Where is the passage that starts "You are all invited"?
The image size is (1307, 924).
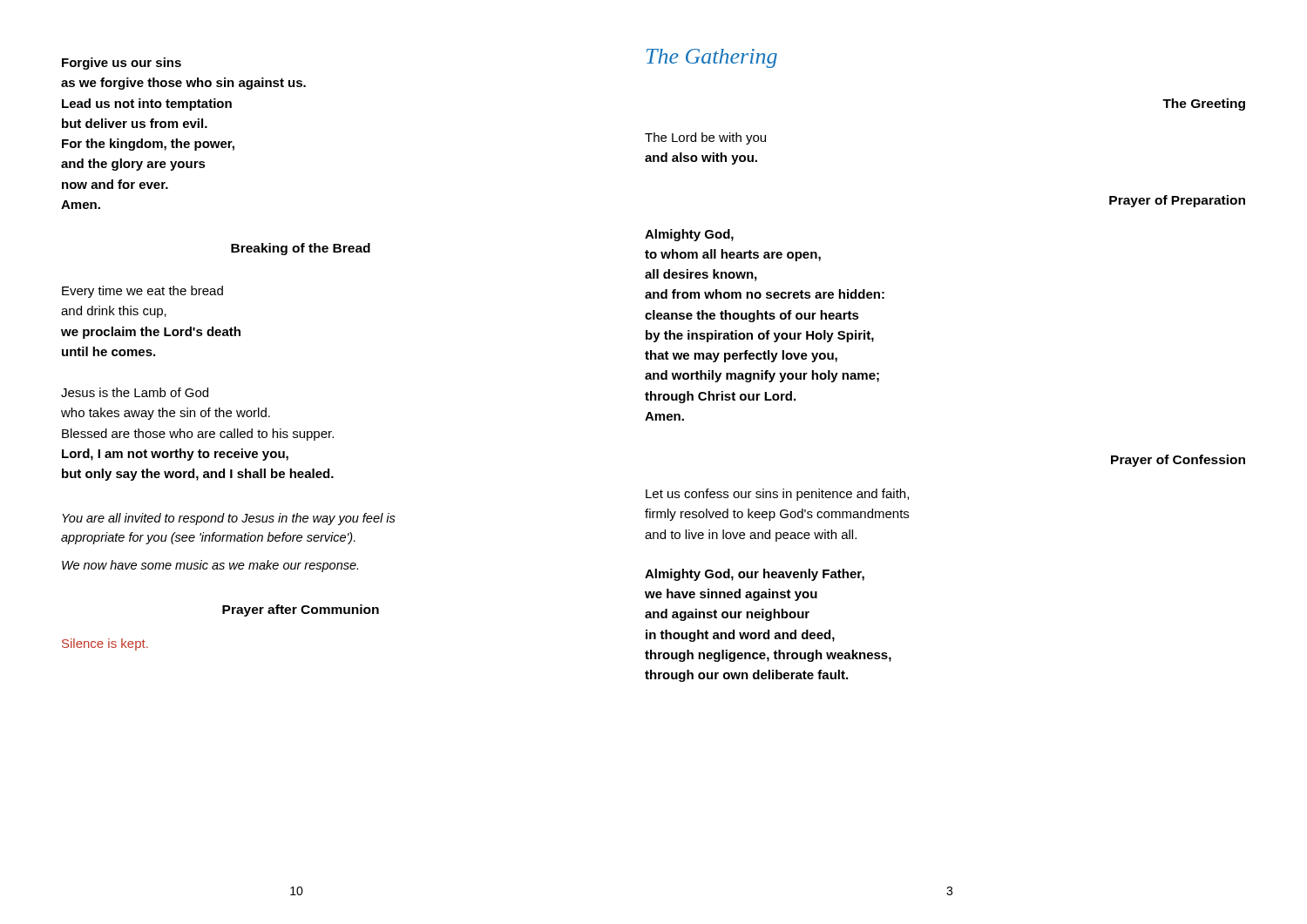(x=228, y=528)
